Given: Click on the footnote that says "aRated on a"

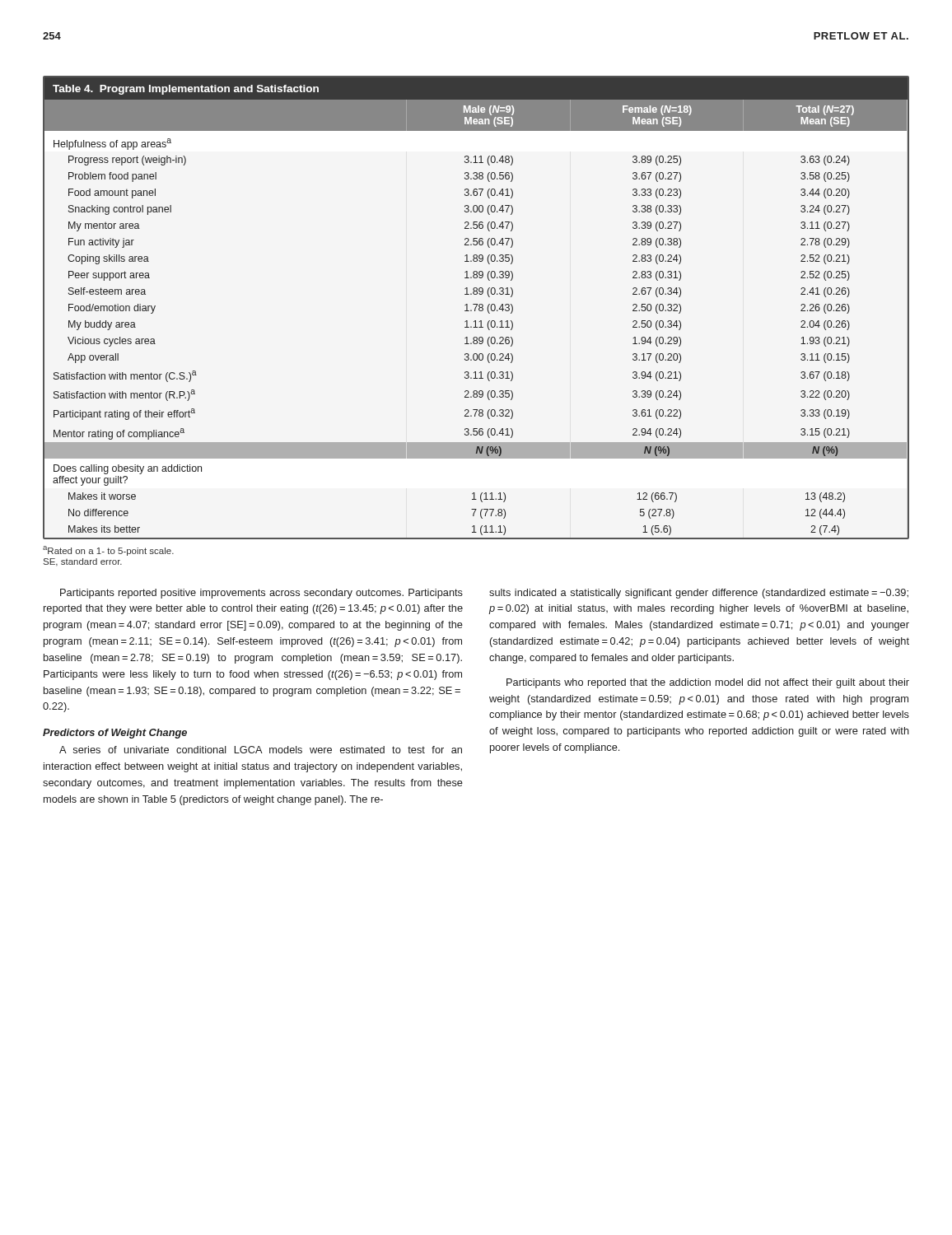Looking at the screenshot, I should 108,549.
